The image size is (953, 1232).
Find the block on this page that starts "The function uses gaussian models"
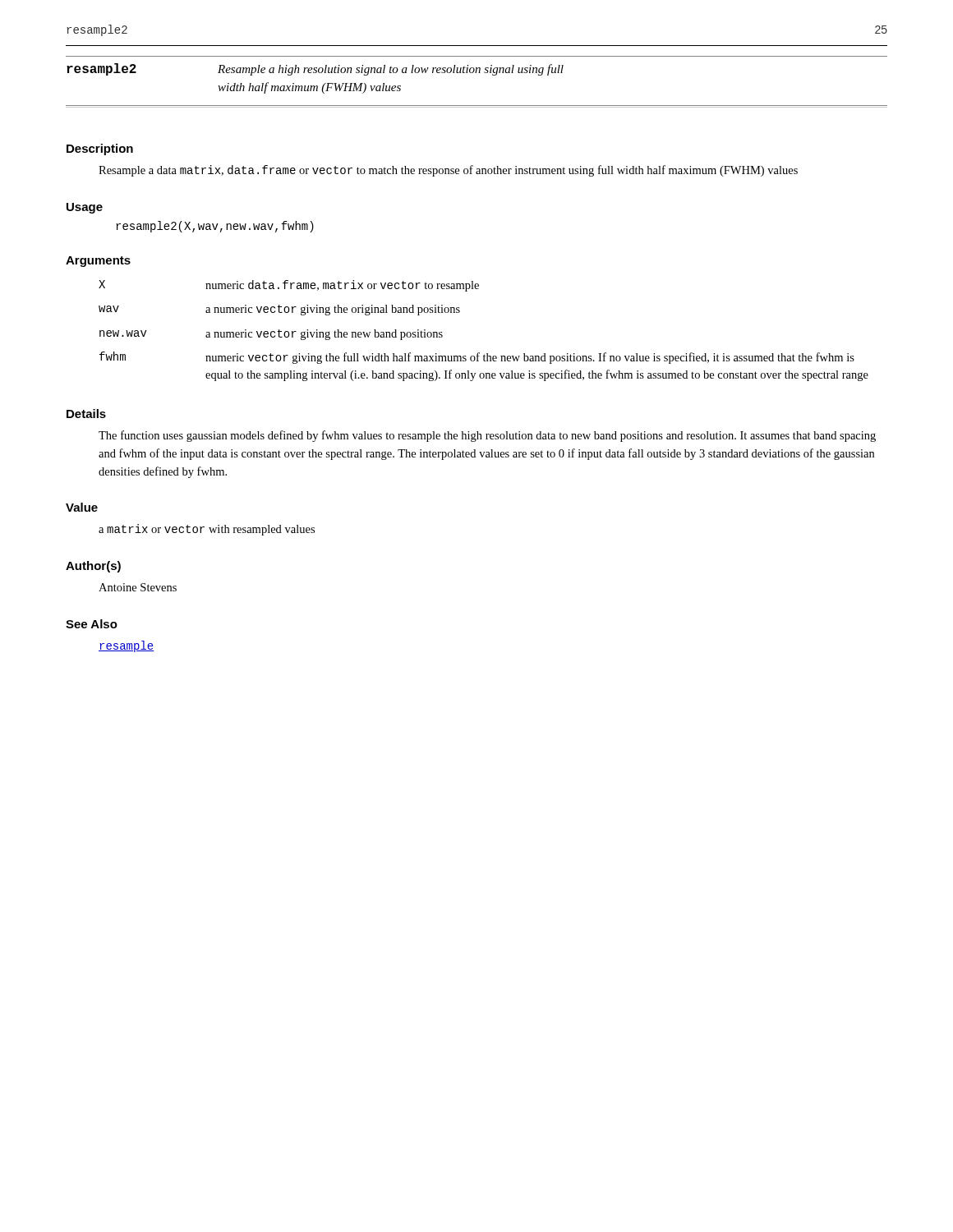point(487,453)
